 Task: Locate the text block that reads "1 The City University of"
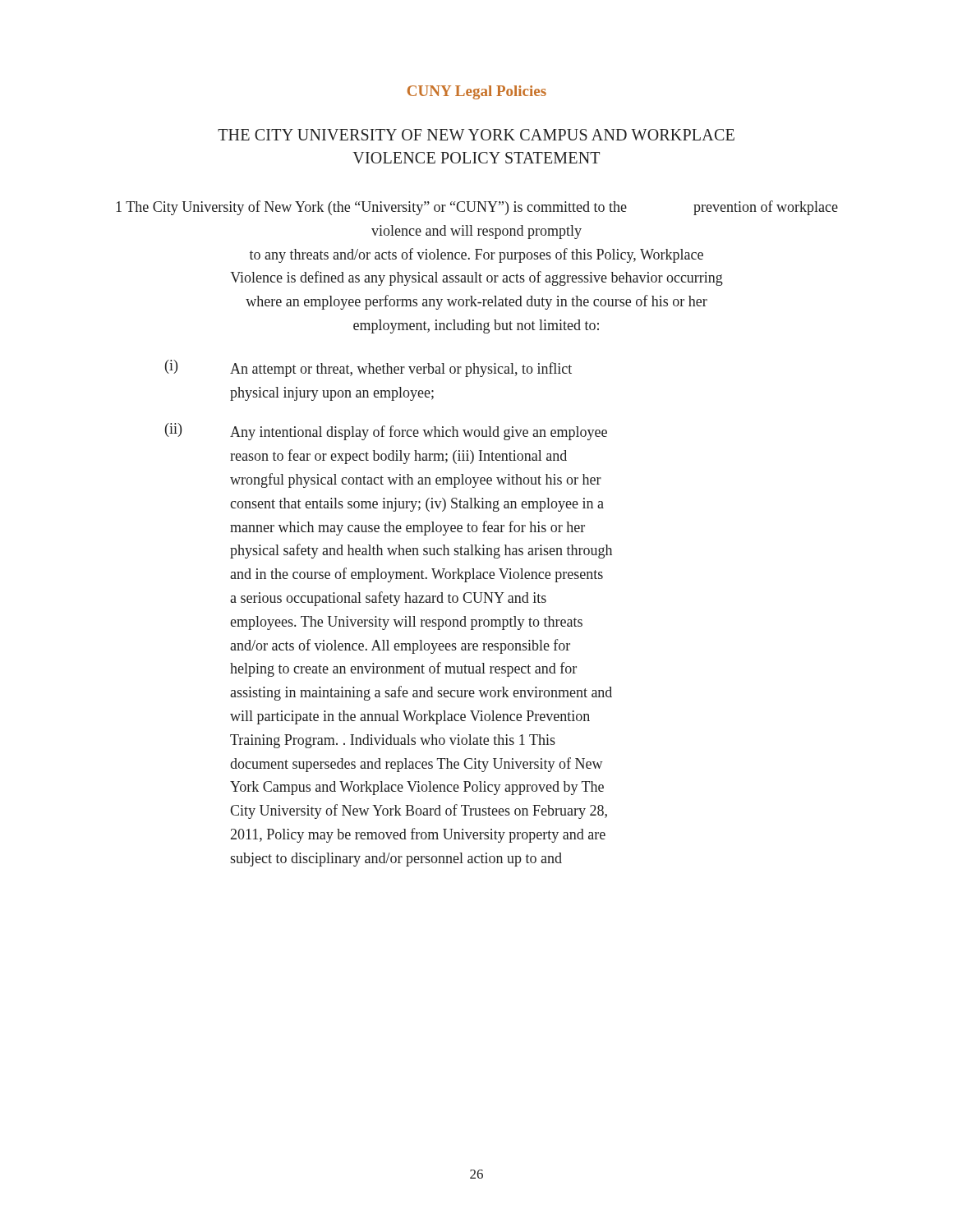point(476,266)
